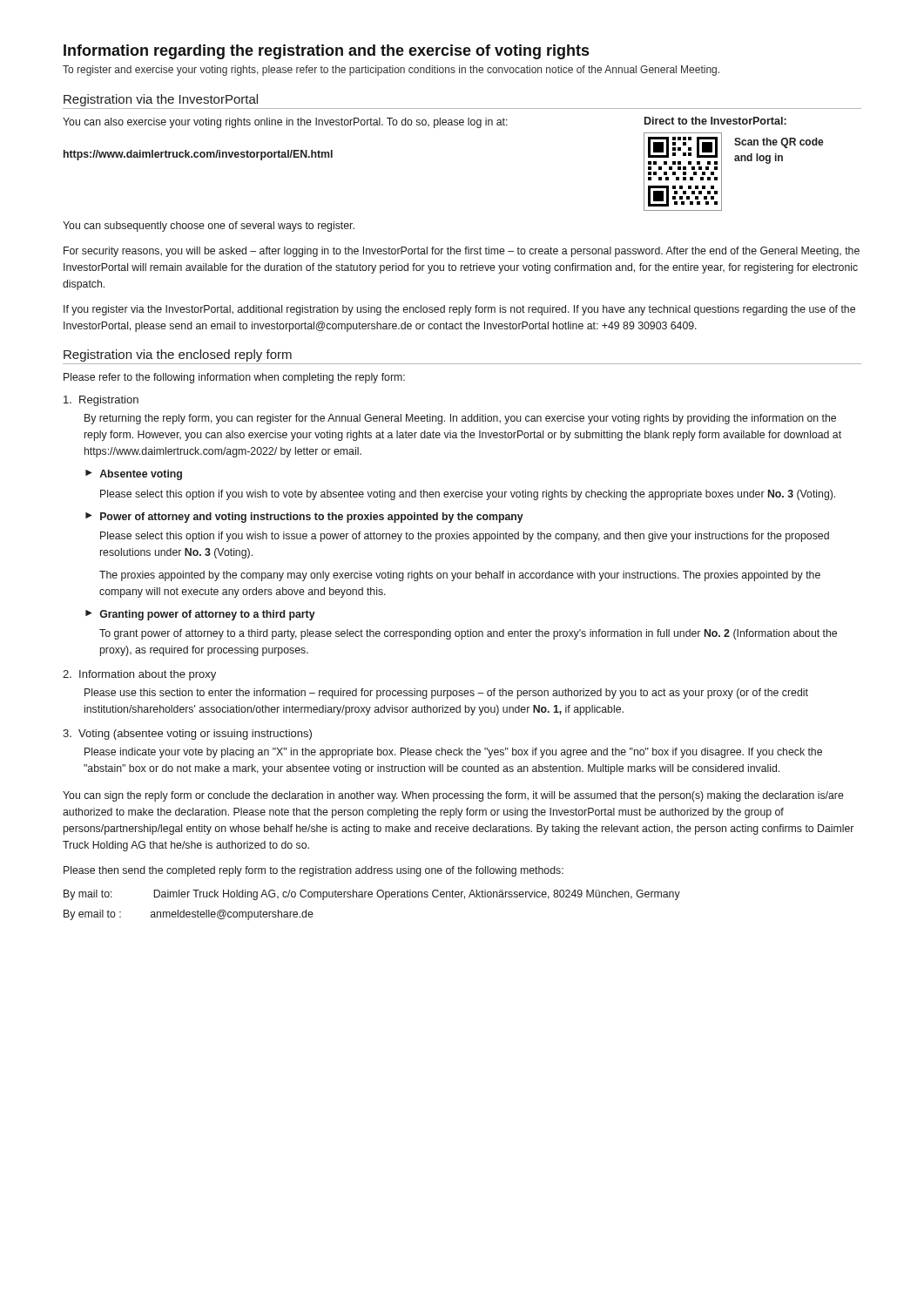The width and height of the screenshot is (924, 1307).
Task: Find the element starting "Direct to the InvestorPortal:"
Action: click(715, 121)
